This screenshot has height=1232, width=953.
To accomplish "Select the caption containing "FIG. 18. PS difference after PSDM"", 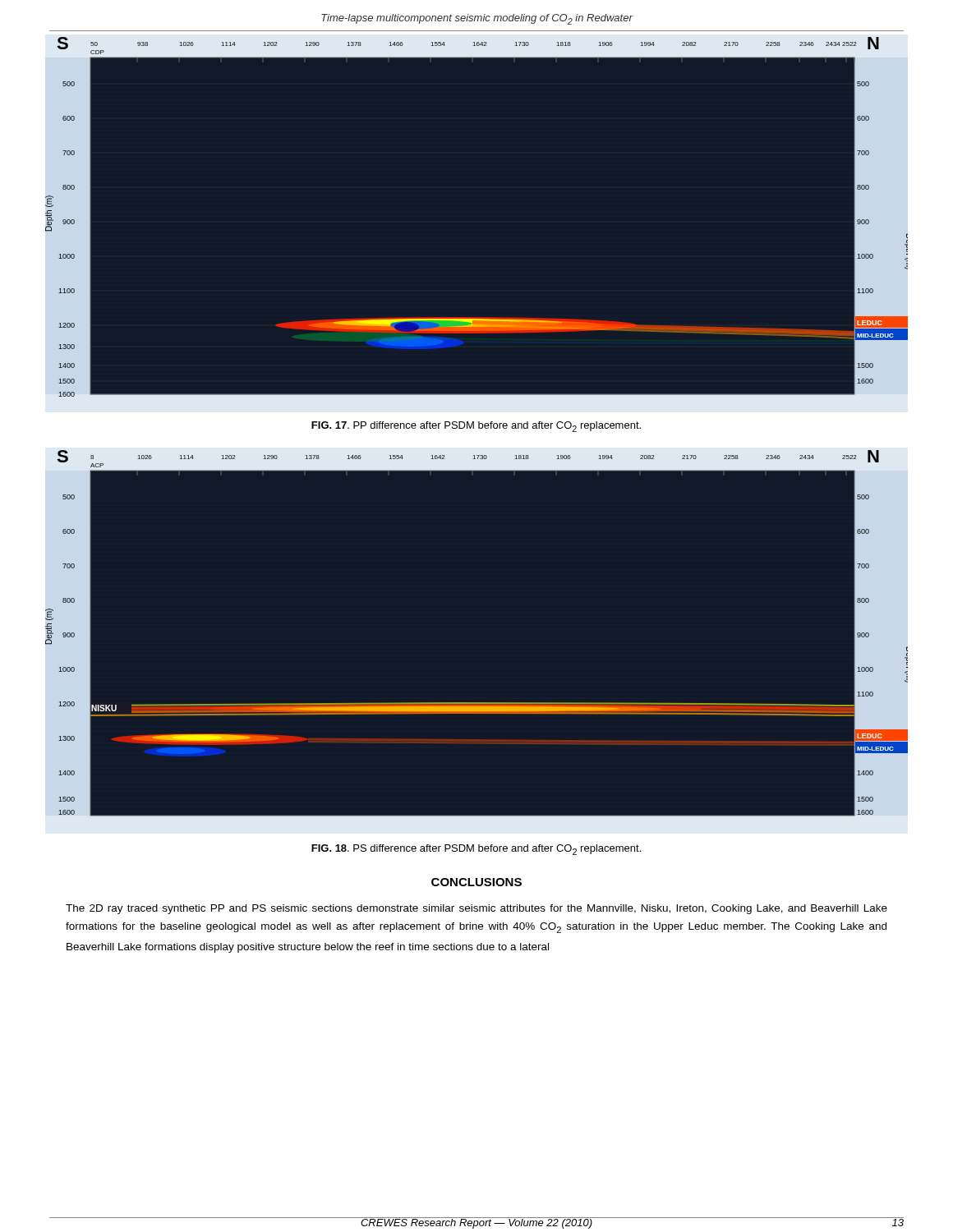I will [x=476, y=849].
